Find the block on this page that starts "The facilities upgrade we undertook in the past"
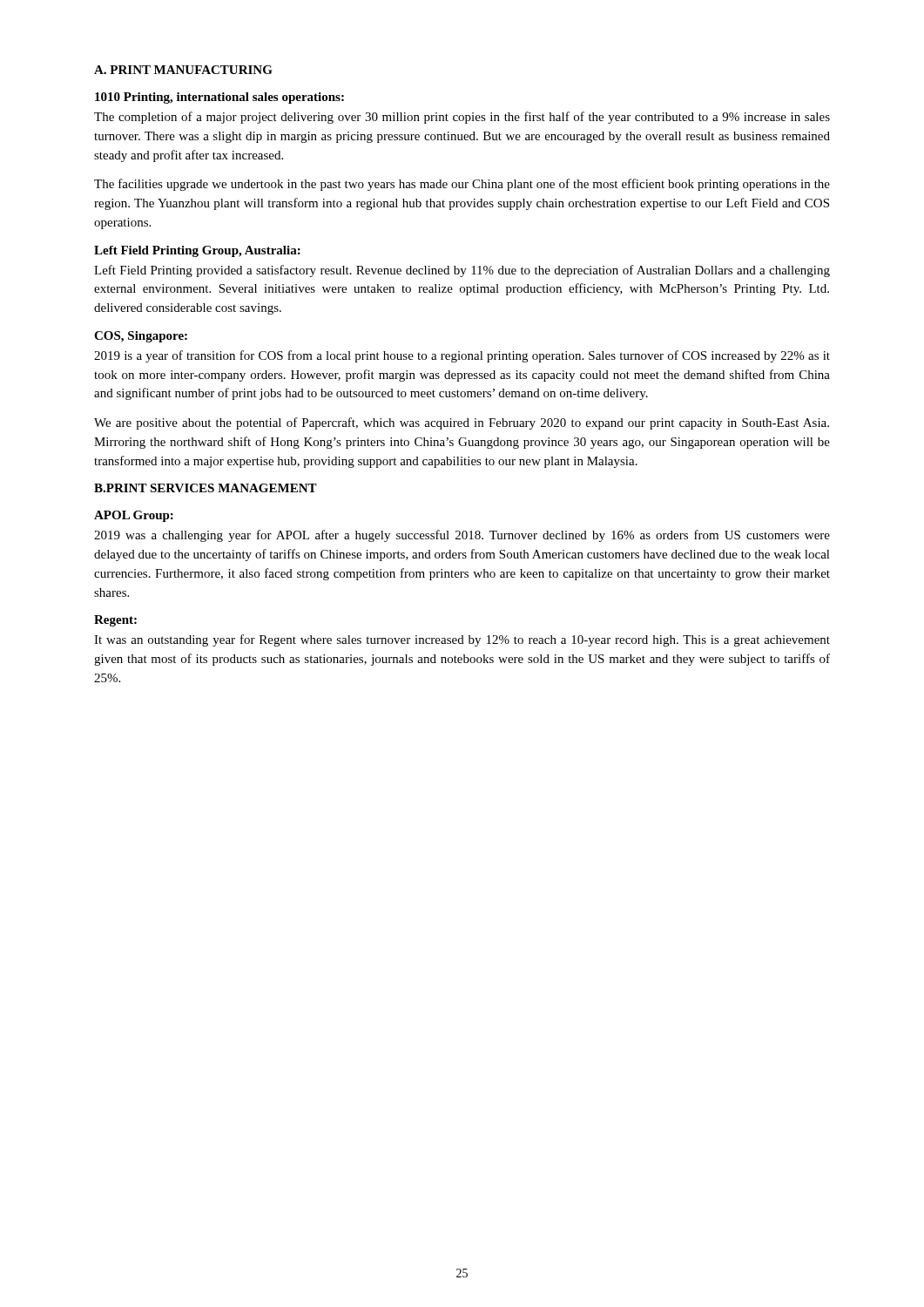 click(462, 203)
